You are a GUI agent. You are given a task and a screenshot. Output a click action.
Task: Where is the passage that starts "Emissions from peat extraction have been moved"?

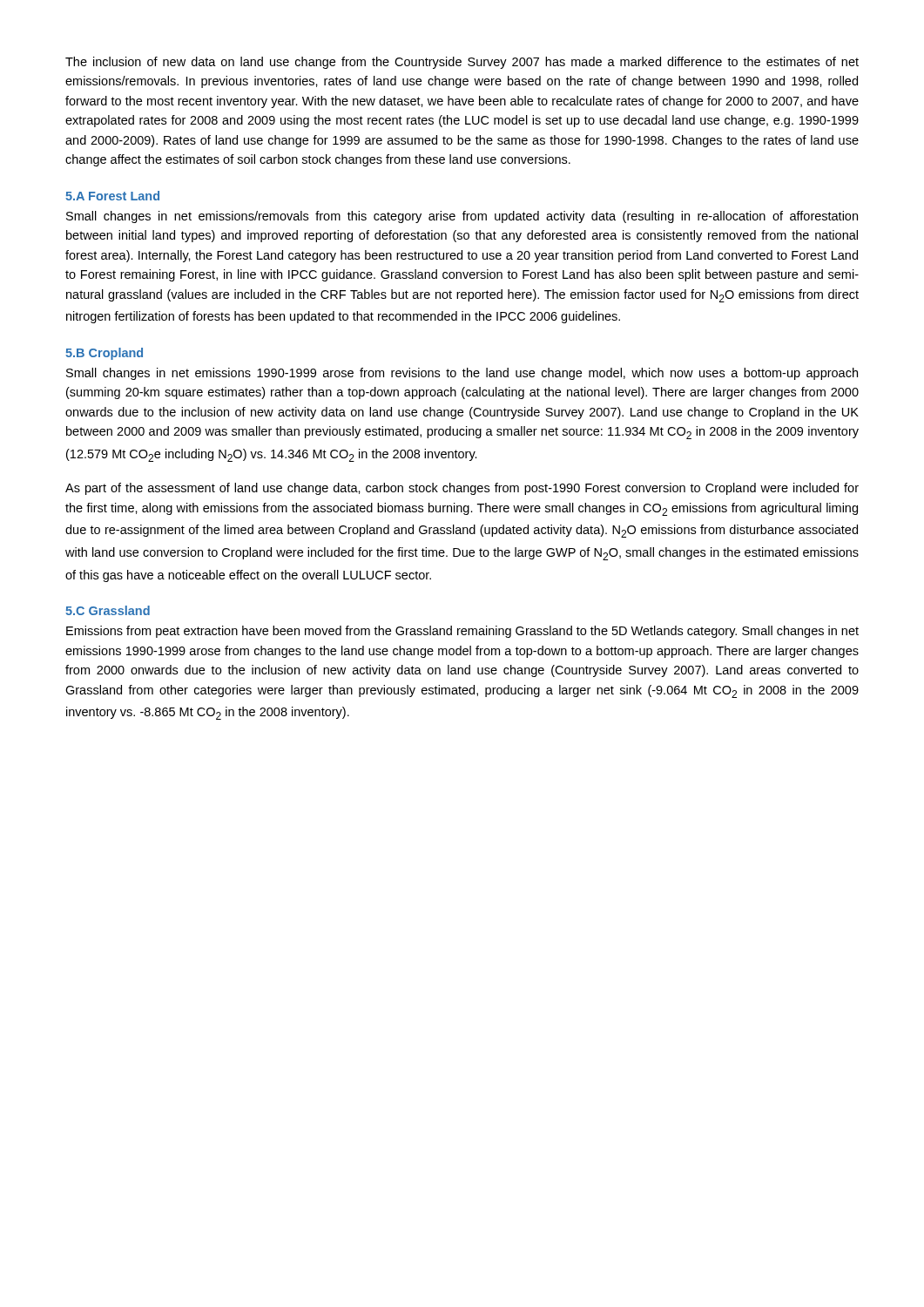(x=462, y=673)
